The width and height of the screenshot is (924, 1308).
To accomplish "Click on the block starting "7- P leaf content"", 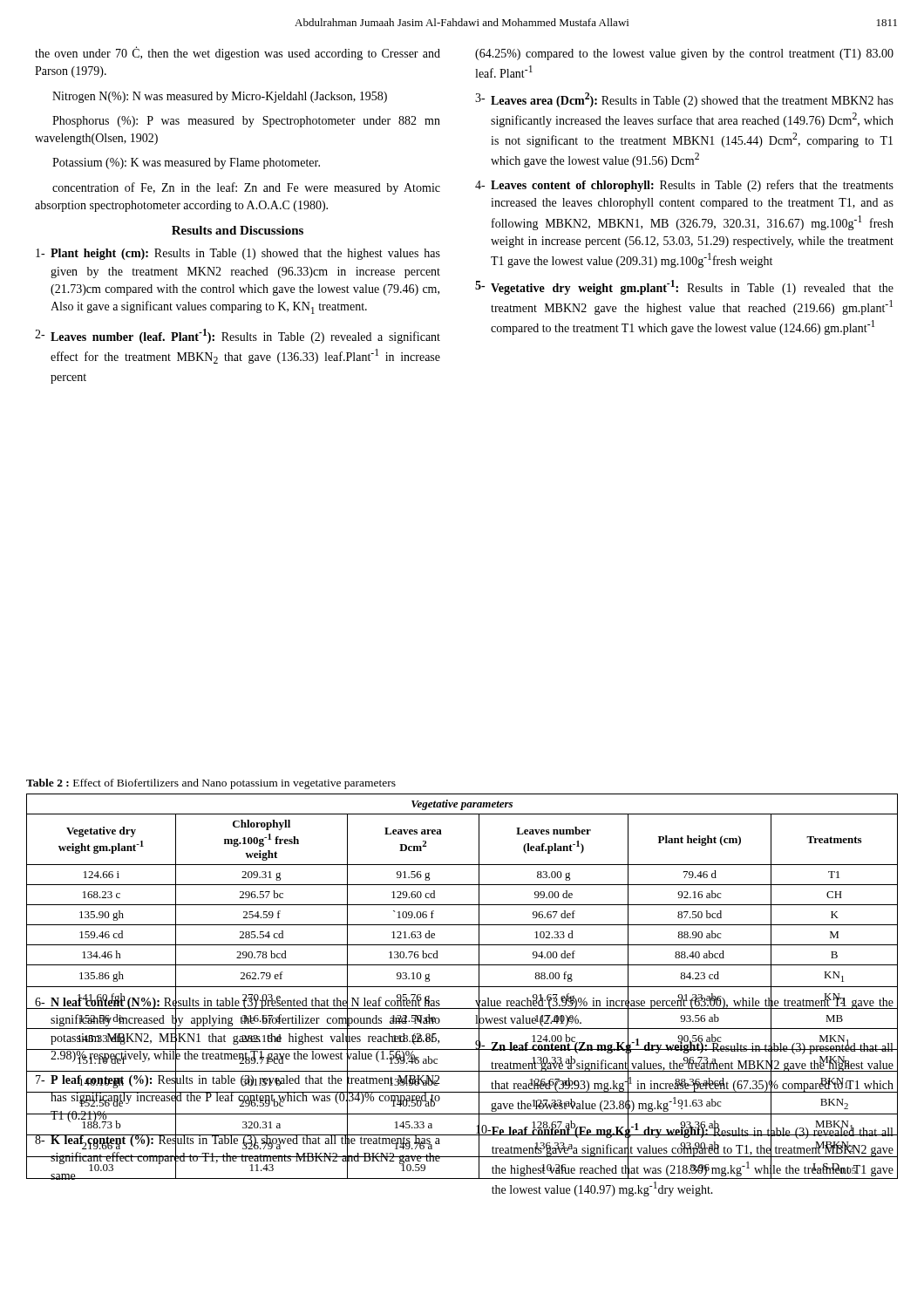I will [238, 1098].
